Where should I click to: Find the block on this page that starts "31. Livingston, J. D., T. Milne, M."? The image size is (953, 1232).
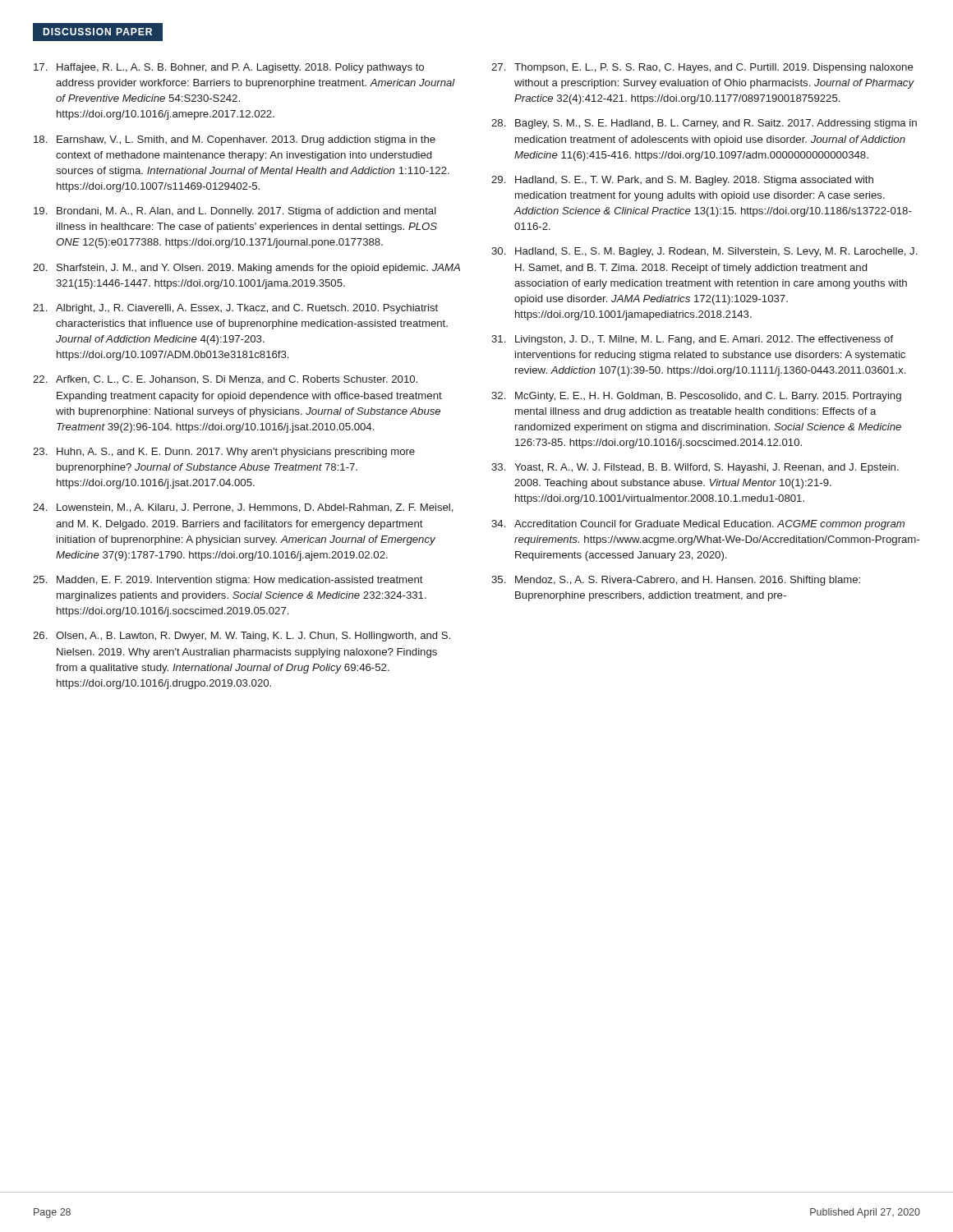coord(706,355)
